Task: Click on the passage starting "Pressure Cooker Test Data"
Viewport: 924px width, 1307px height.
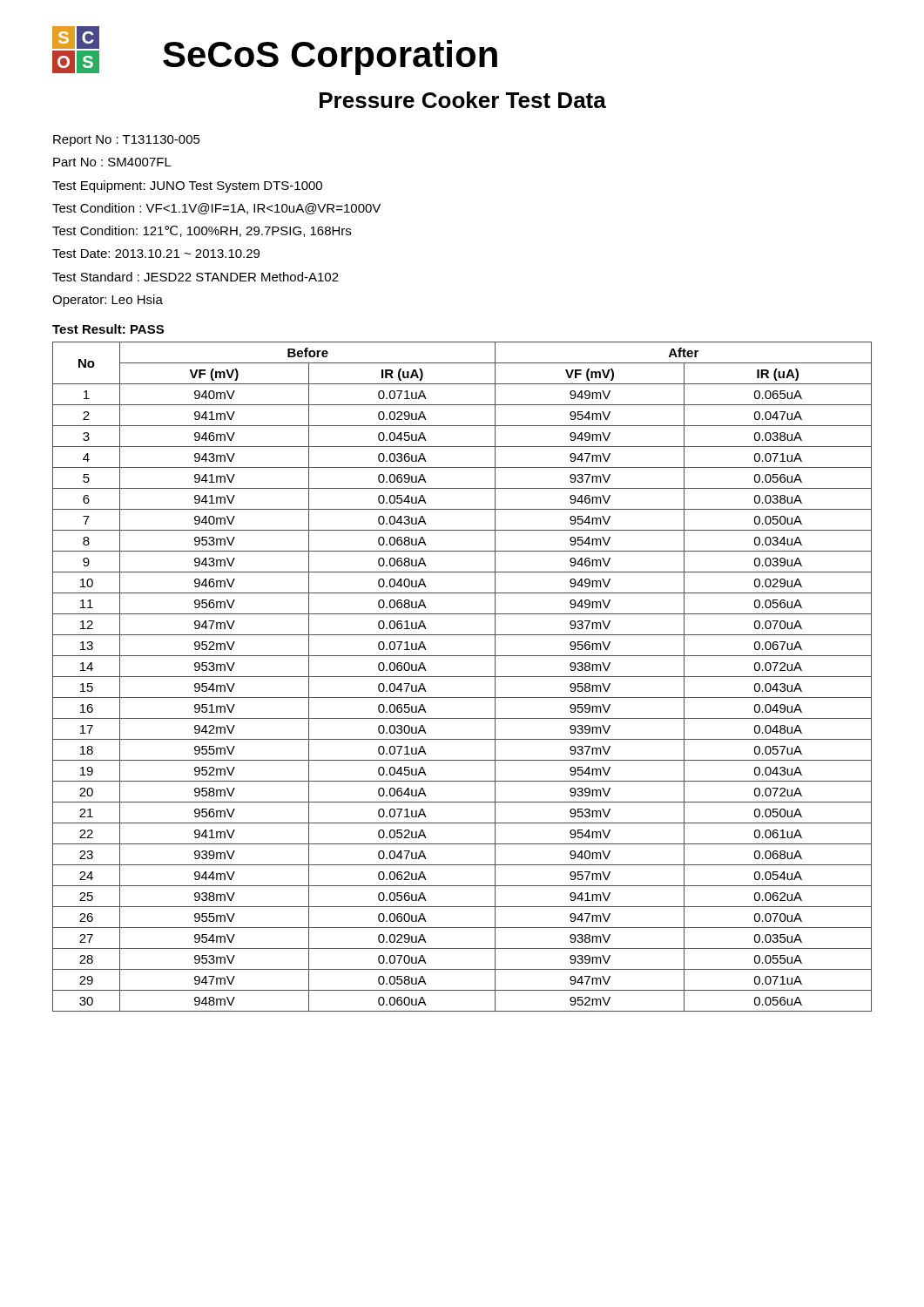Action: (x=462, y=100)
